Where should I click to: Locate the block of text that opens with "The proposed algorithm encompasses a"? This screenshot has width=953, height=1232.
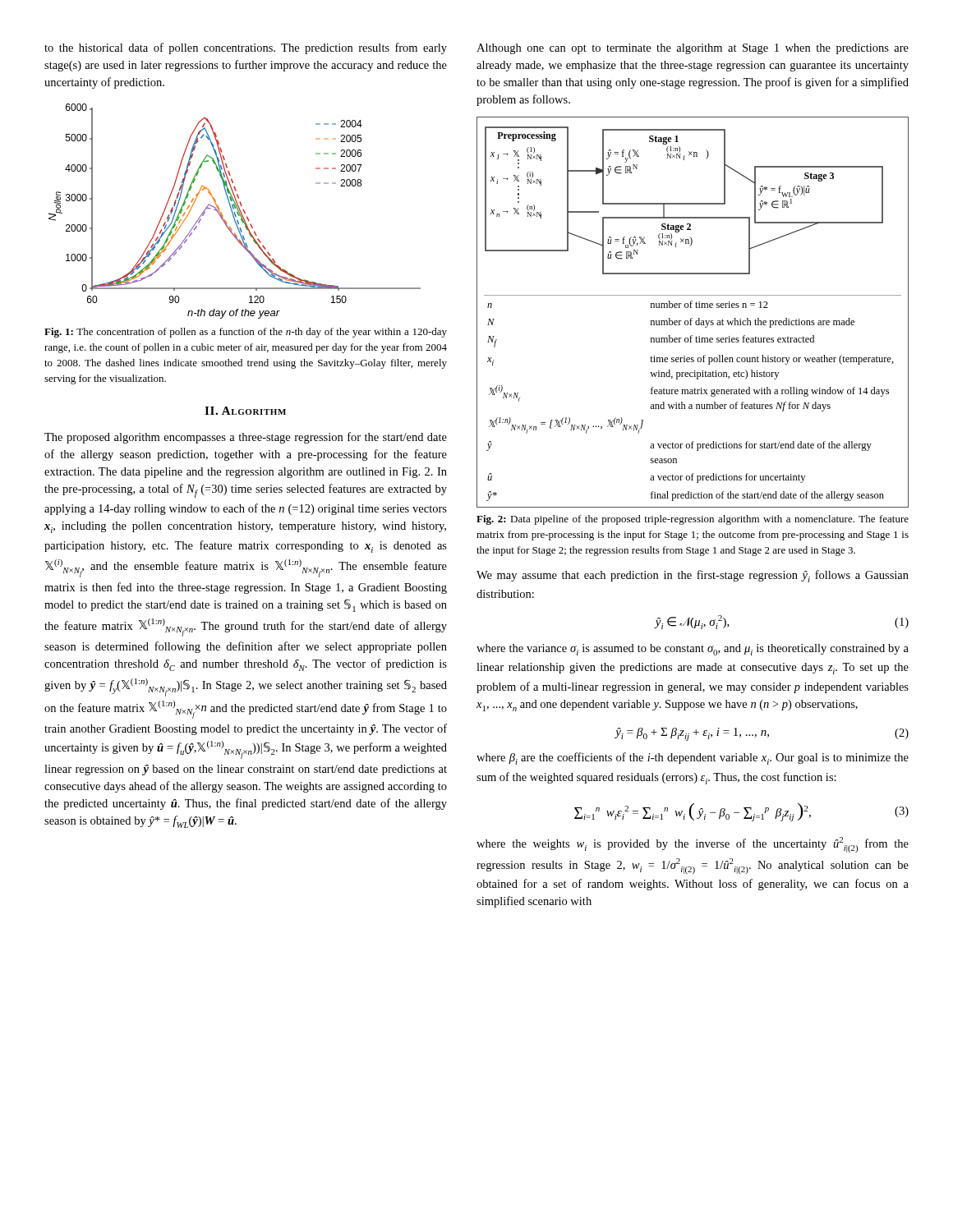coord(246,630)
